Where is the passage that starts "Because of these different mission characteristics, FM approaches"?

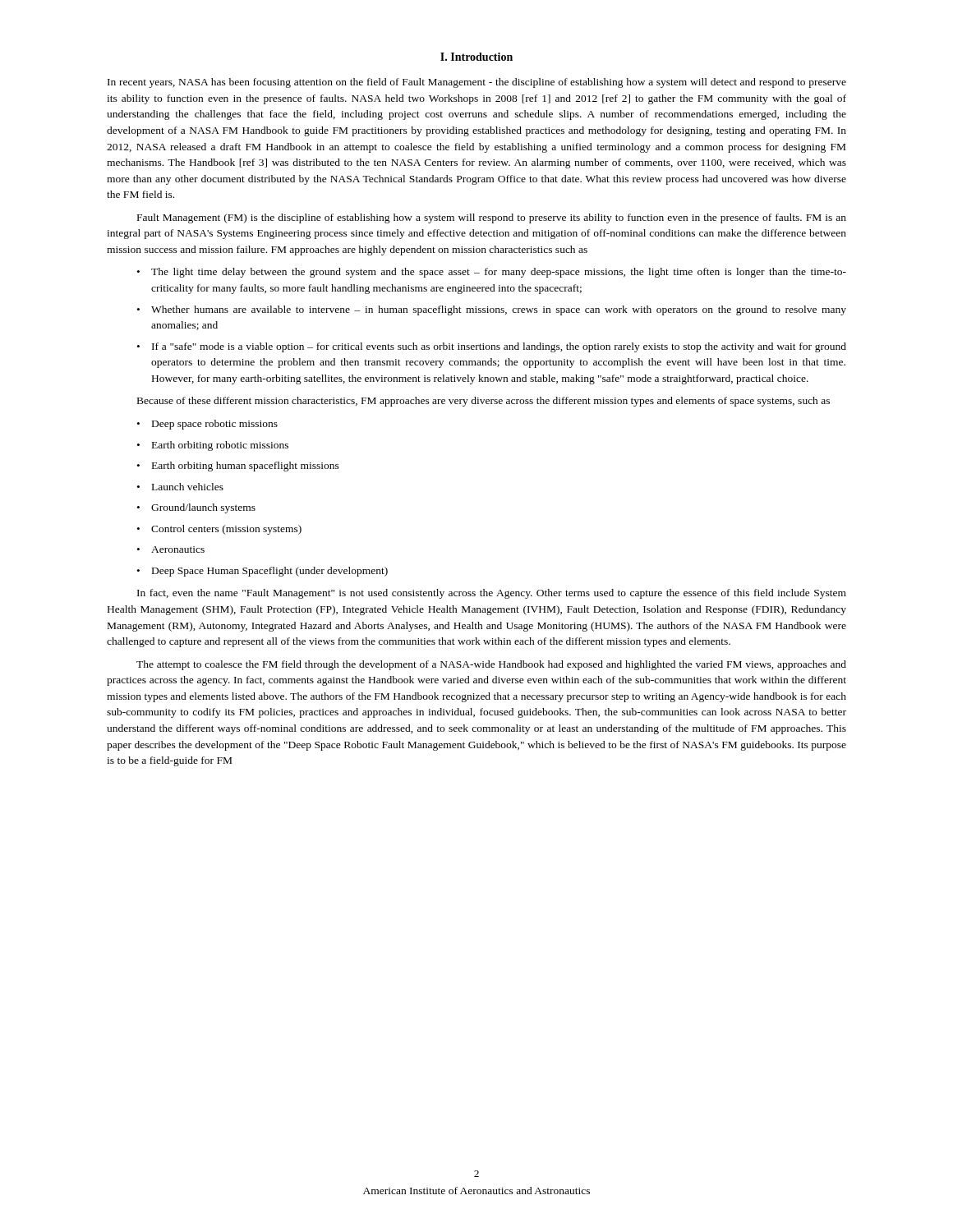[476, 401]
